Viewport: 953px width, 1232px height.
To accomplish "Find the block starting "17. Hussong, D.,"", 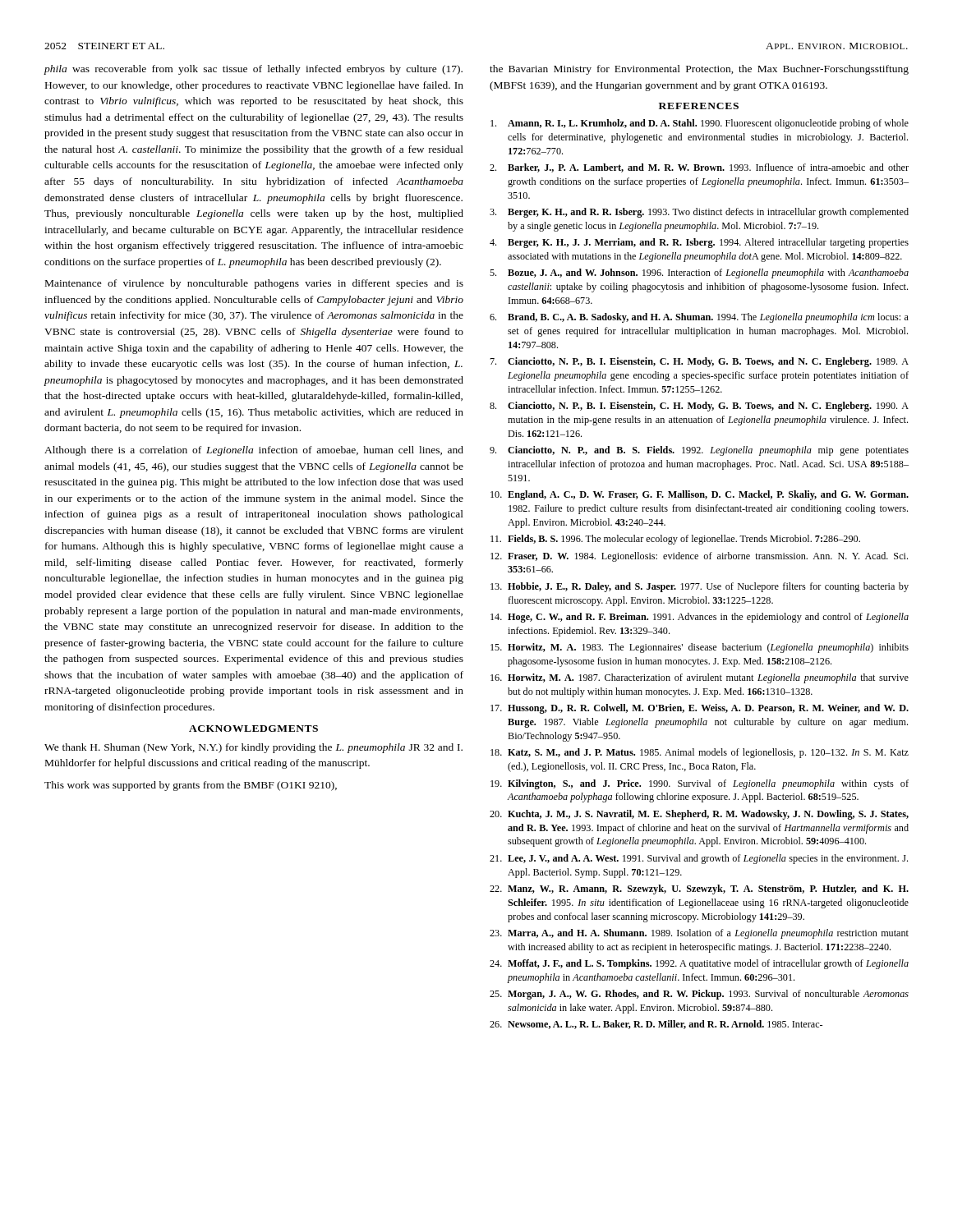I will click(x=699, y=723).
